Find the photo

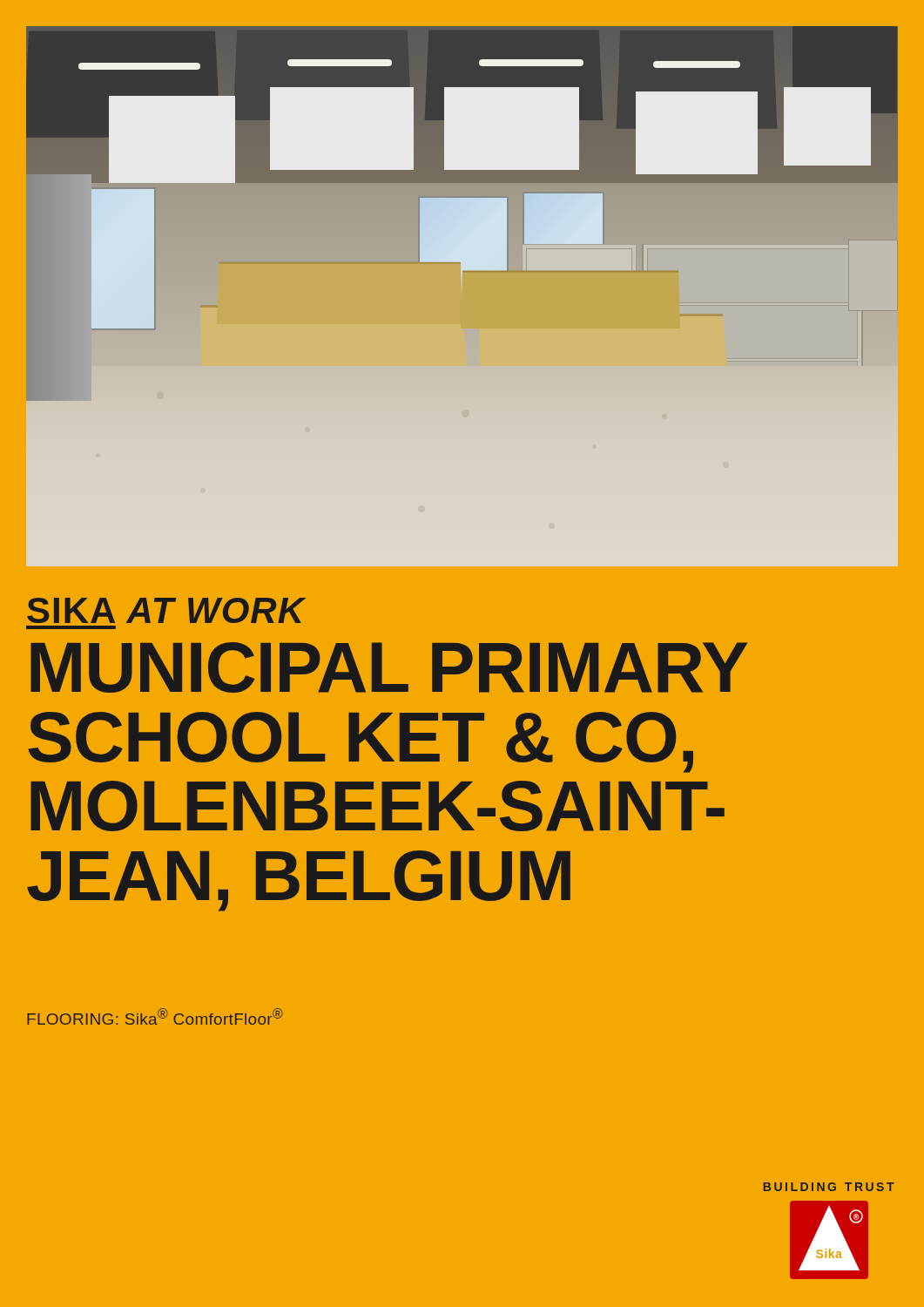click(462, 296)
